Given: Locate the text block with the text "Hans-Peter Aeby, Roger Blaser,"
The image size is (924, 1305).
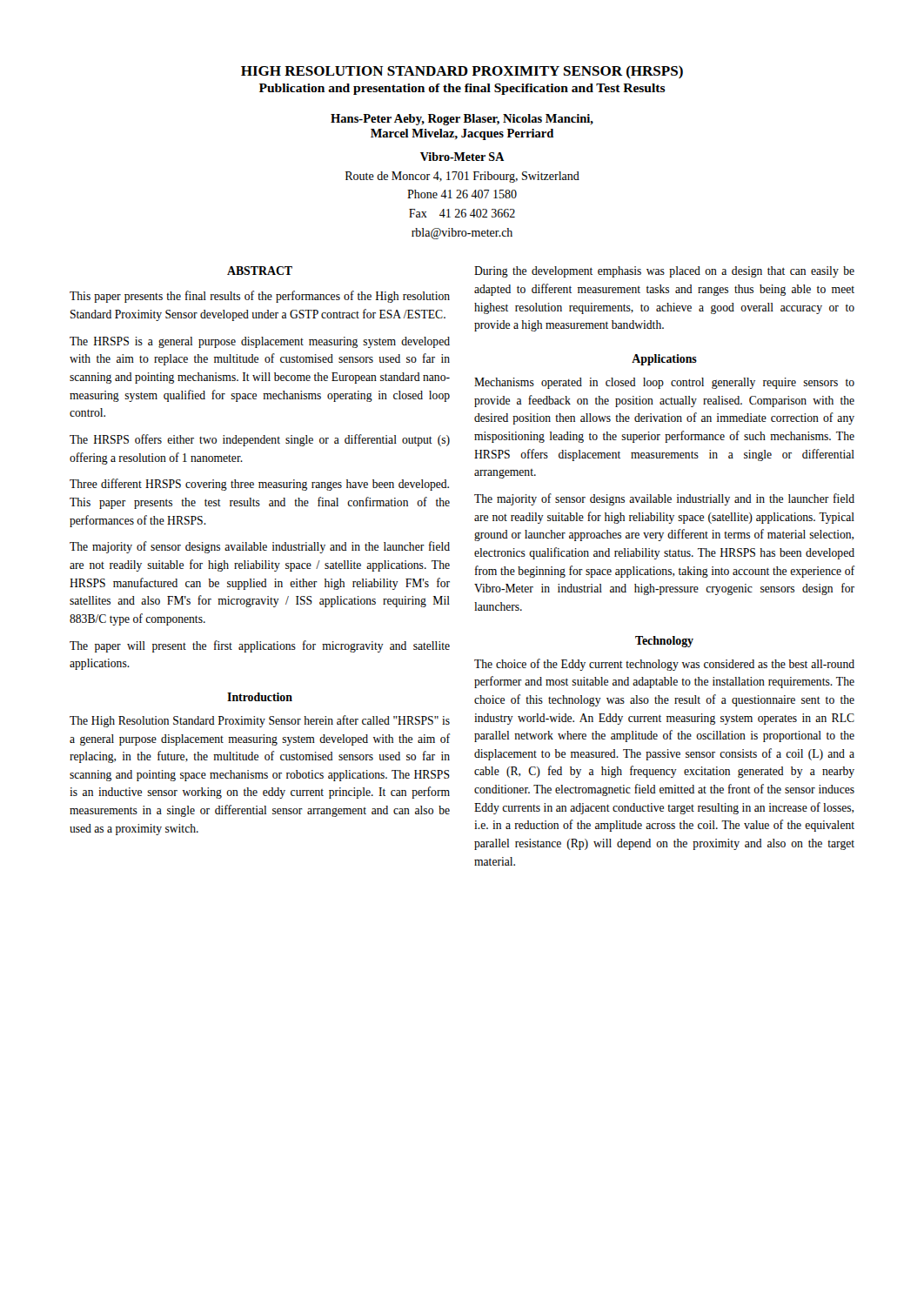Looking at the screenshot, I should pyautogui.click(x=462, y=126).
